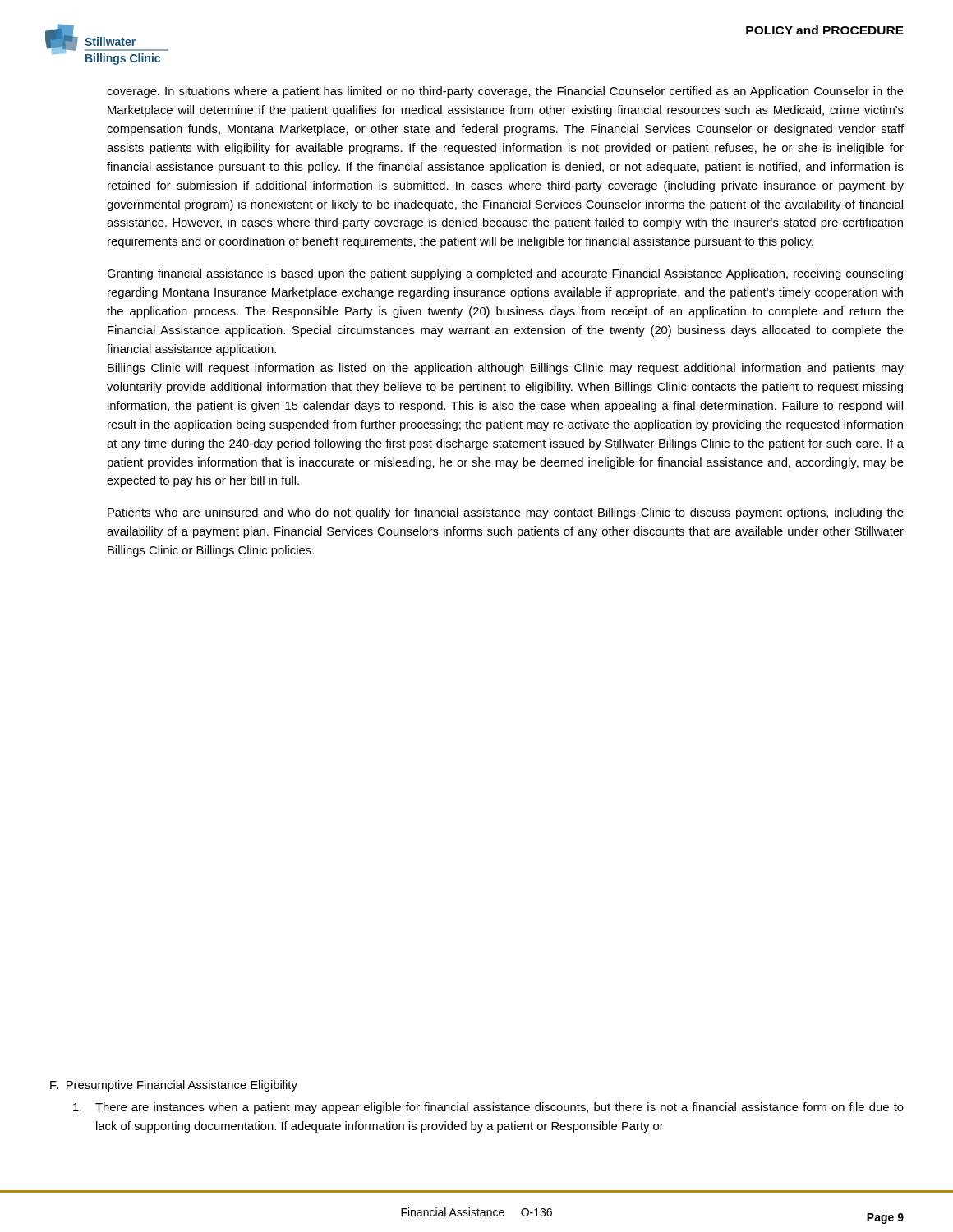Locate the text block that reads "Granting financial assistance is based upon the patient"
This screenshot has width=953, height=1232.
click(x=505, y=377)
